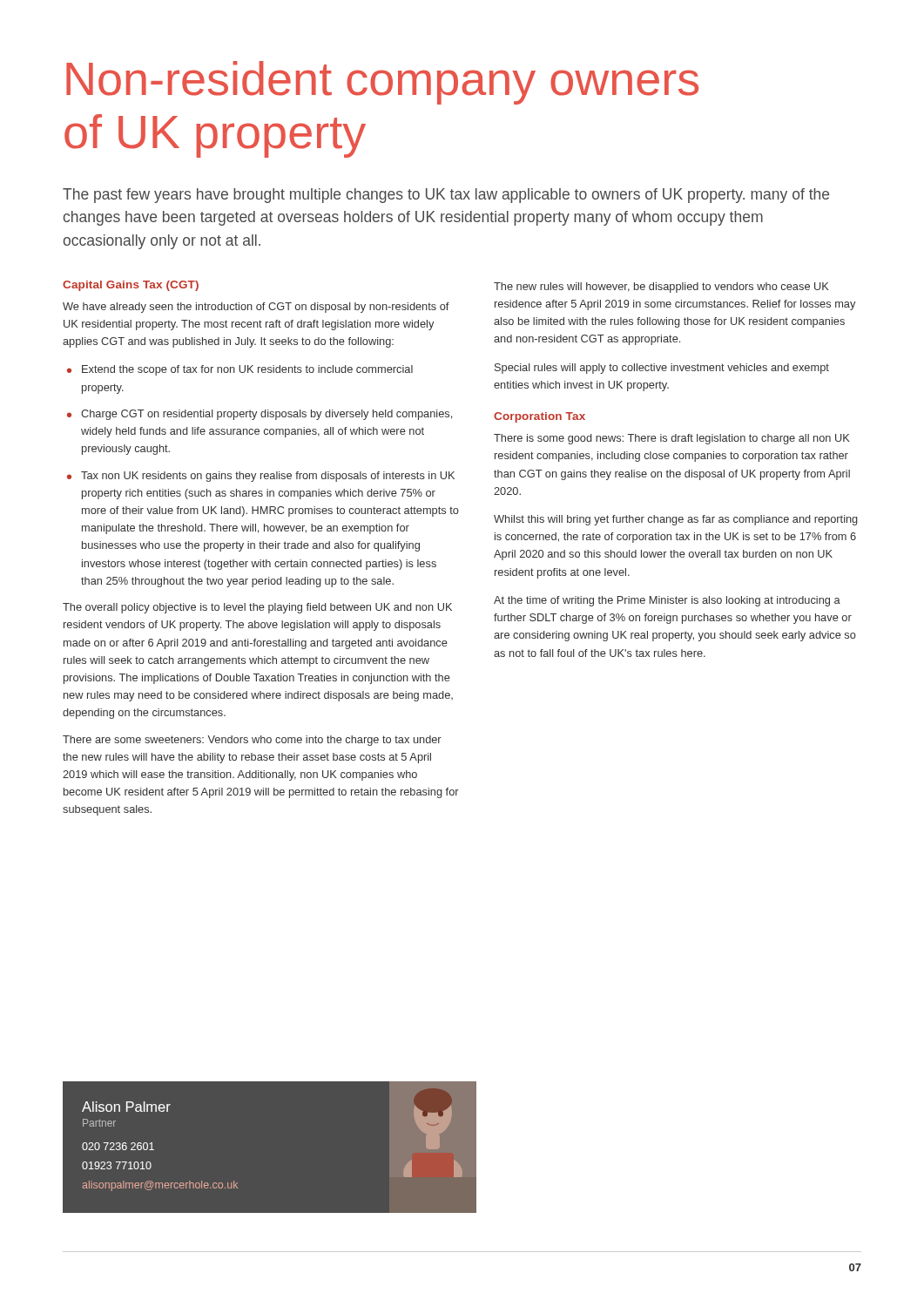The width and height of the screenshot is (924, 1307).
Task: Where does it say "Capital Gains Tax (CGT)"?
Action: [x=131, y=284]
